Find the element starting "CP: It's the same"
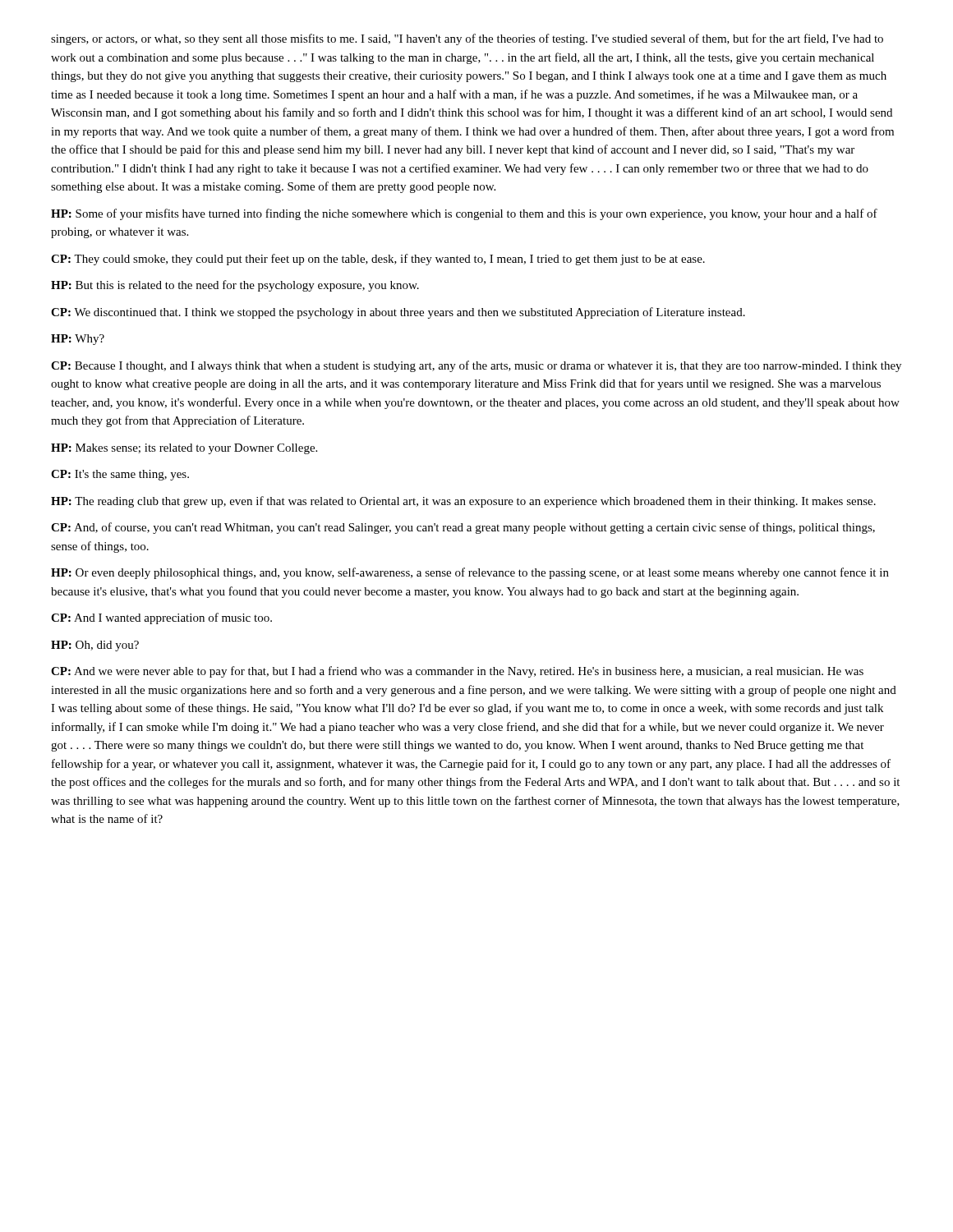The width and height of the screenshot is (953, 1232). pyautogui.click(x=120, y=474)
